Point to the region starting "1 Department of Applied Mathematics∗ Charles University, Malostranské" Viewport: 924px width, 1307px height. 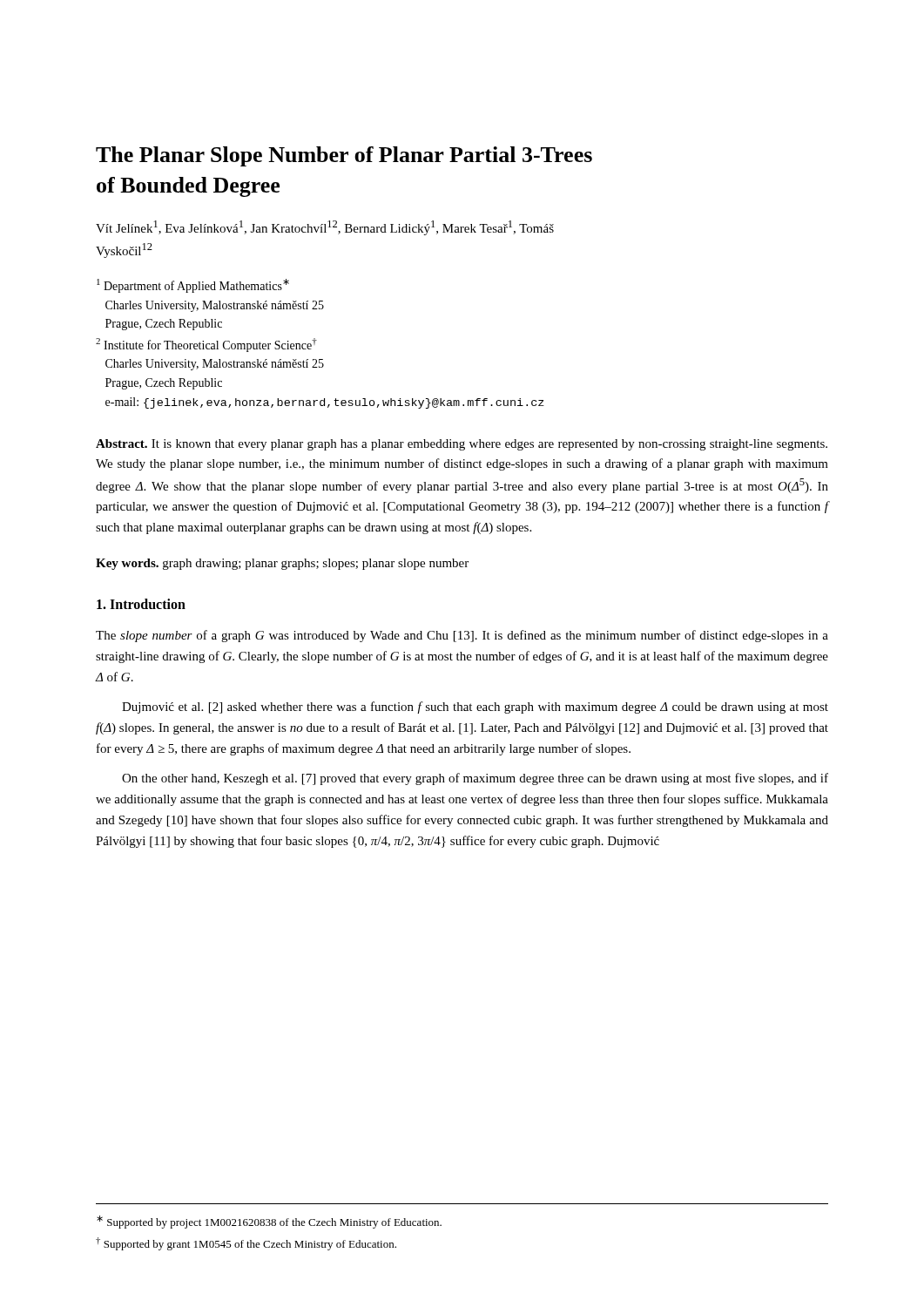(x=320, y=343)
